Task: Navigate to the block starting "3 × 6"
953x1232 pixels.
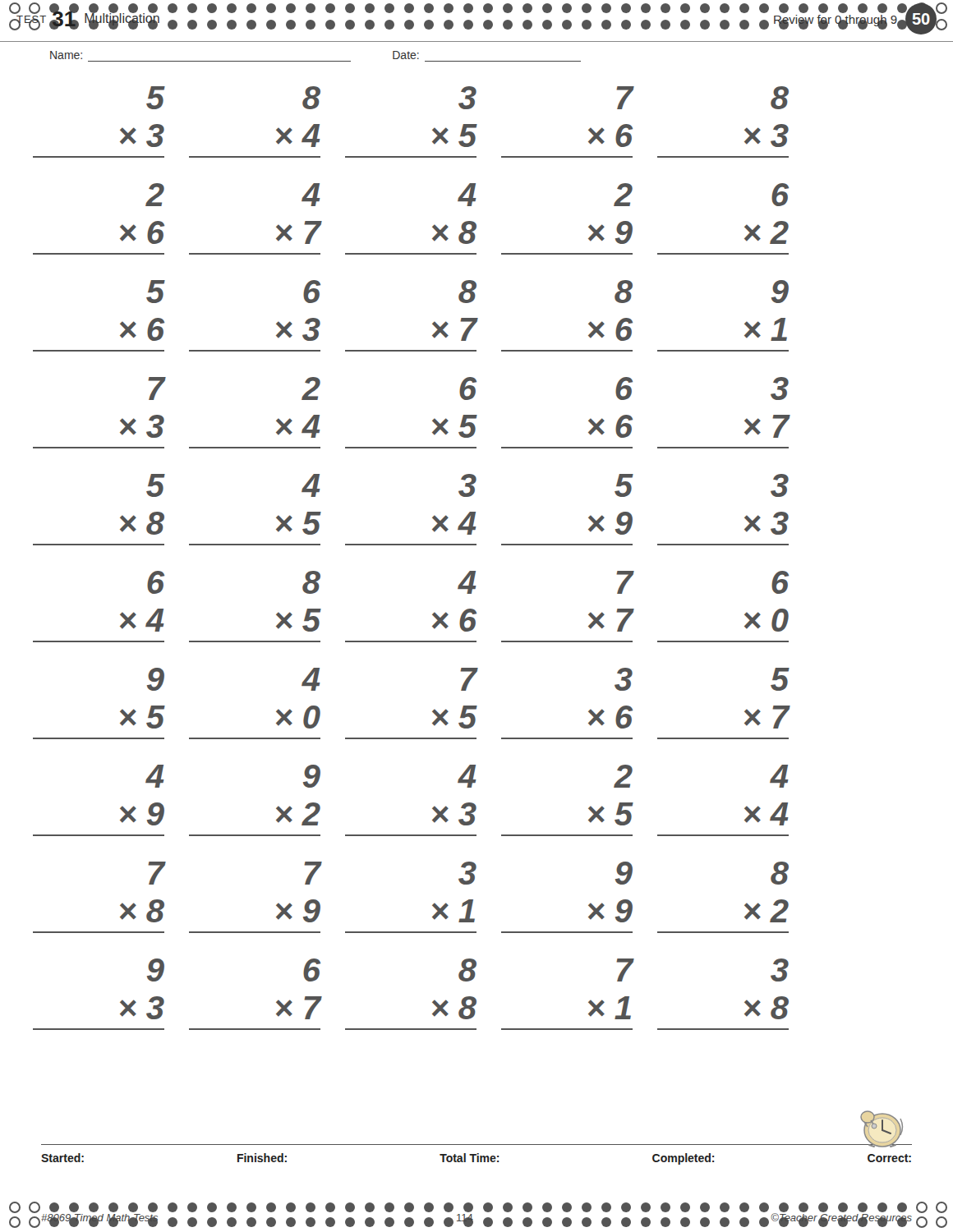Action: [624, 679]
